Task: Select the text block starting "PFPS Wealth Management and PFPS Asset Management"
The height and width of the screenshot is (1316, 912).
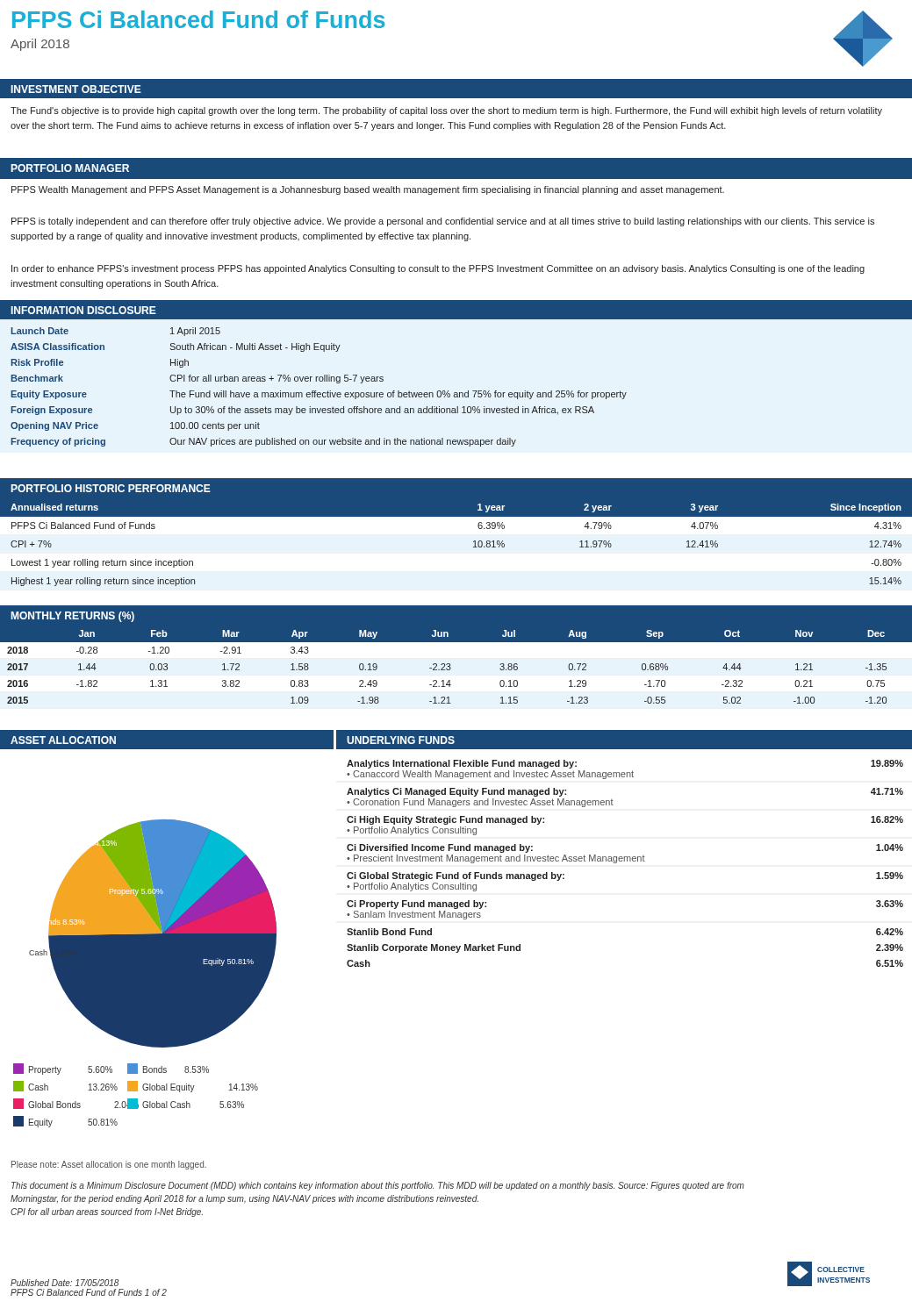Action: [x=368, y=190]
